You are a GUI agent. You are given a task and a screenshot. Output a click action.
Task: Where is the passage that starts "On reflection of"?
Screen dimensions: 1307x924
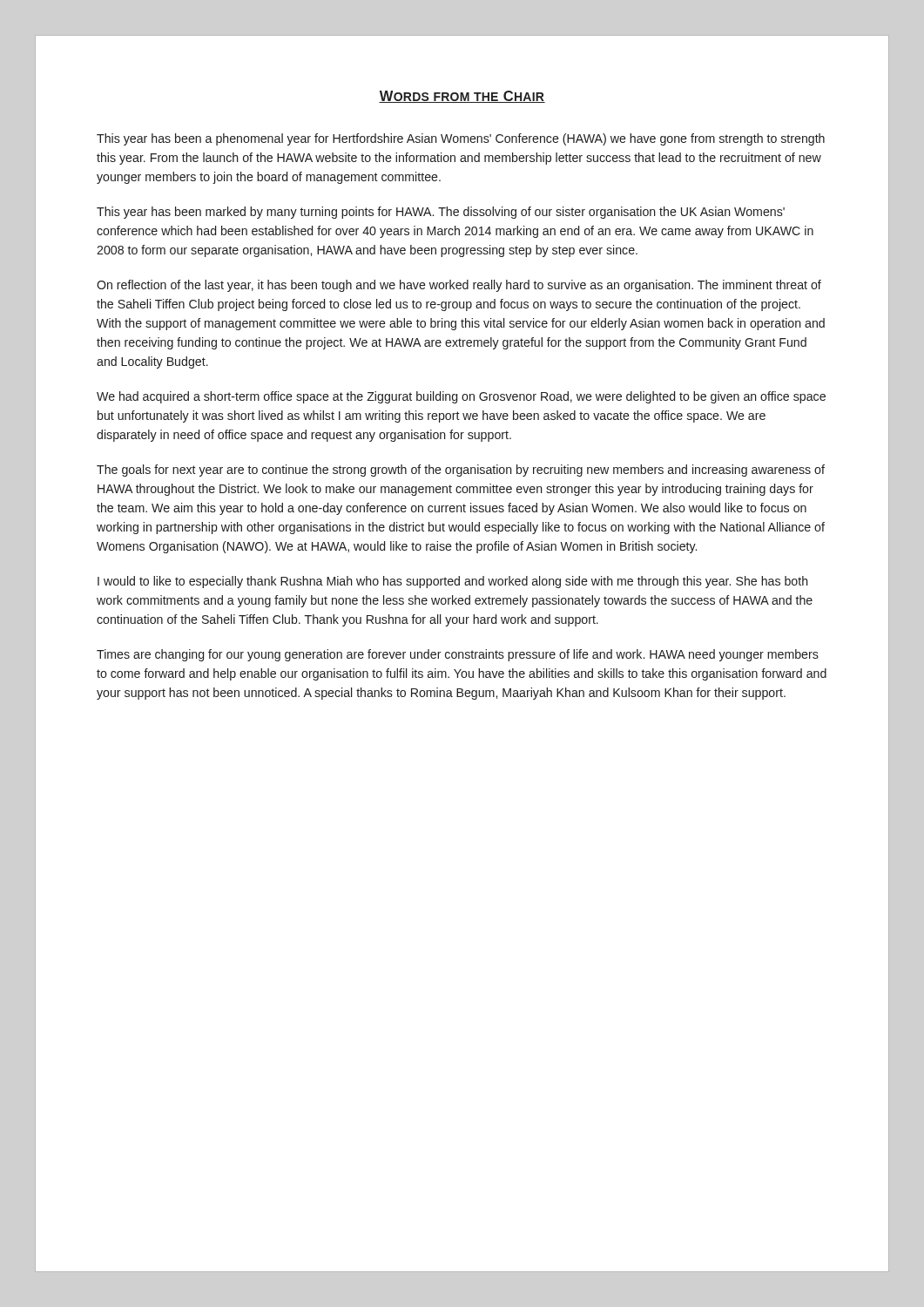click(461, 323)
